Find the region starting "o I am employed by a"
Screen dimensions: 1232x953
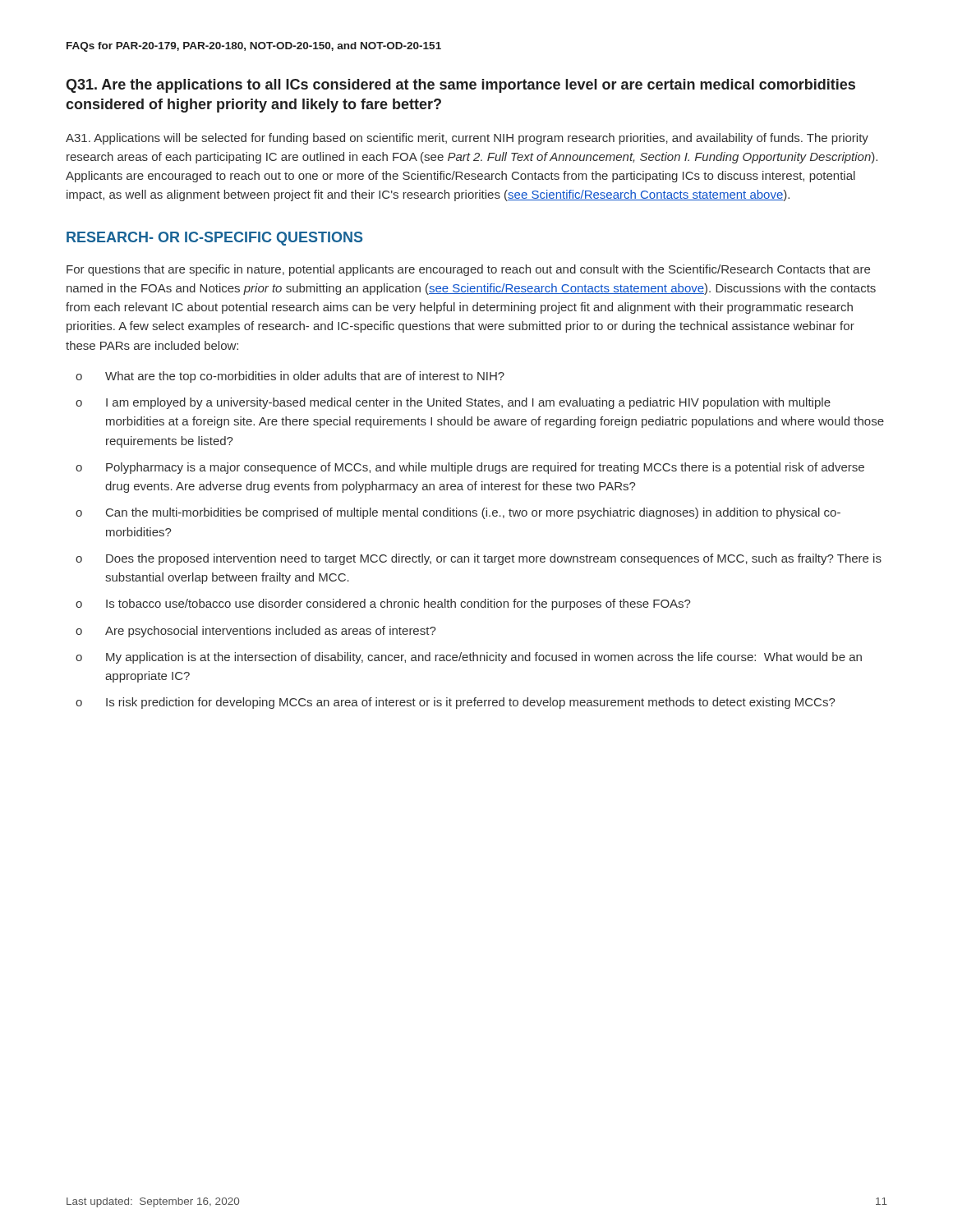click(476, 421)
